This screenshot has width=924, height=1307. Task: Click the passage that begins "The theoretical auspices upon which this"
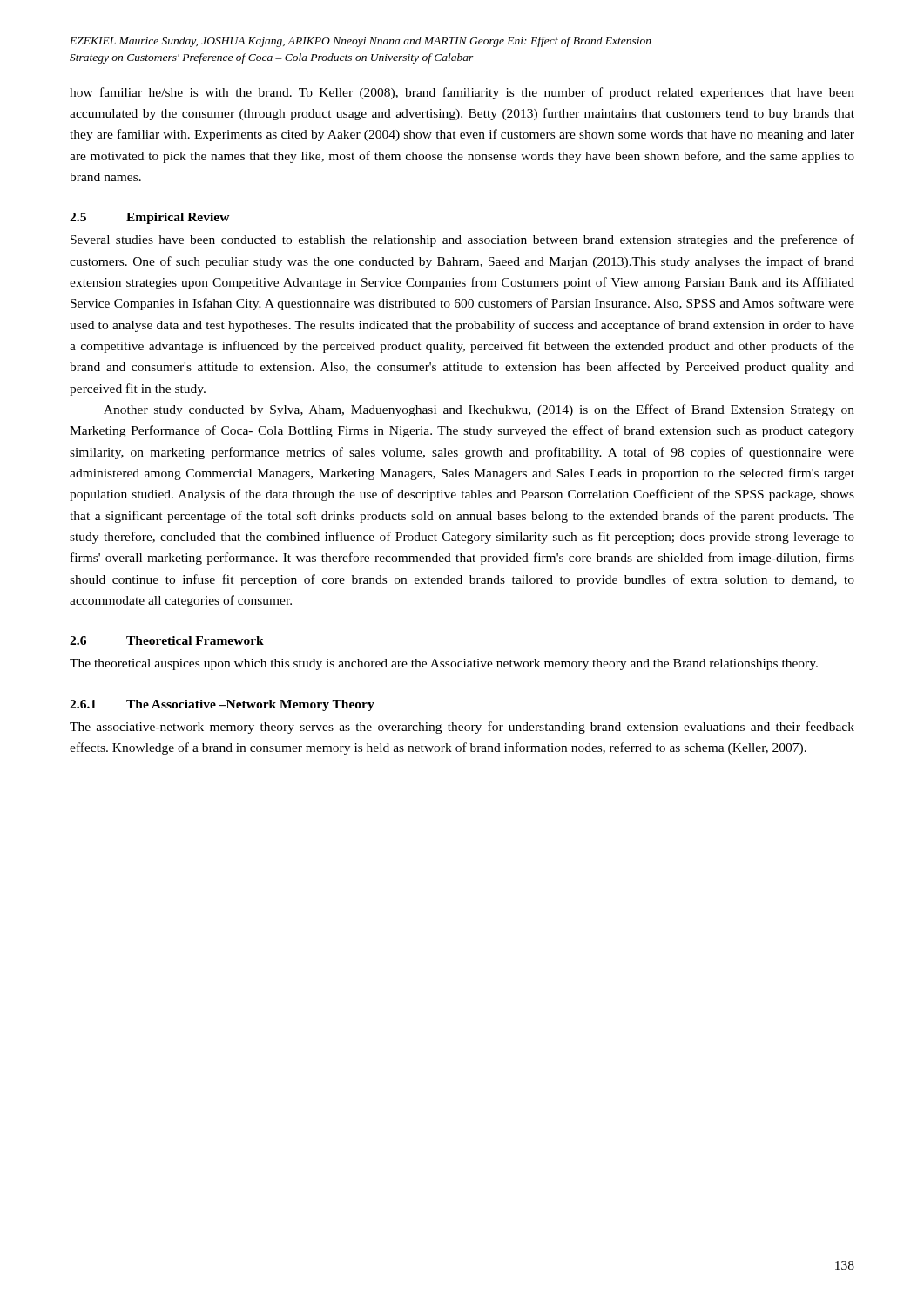coord(462,664)
